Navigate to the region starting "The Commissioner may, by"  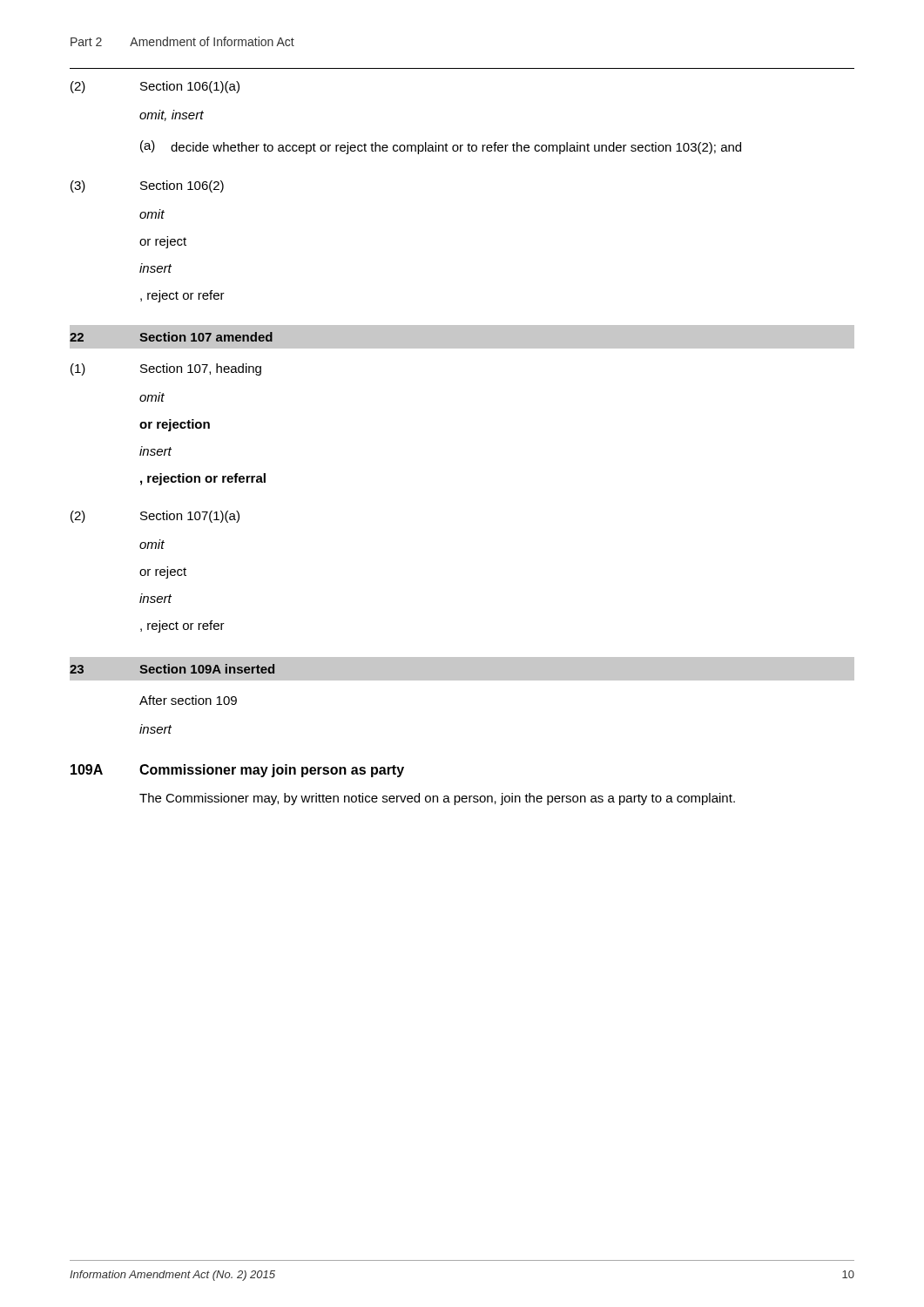[438, 797]
